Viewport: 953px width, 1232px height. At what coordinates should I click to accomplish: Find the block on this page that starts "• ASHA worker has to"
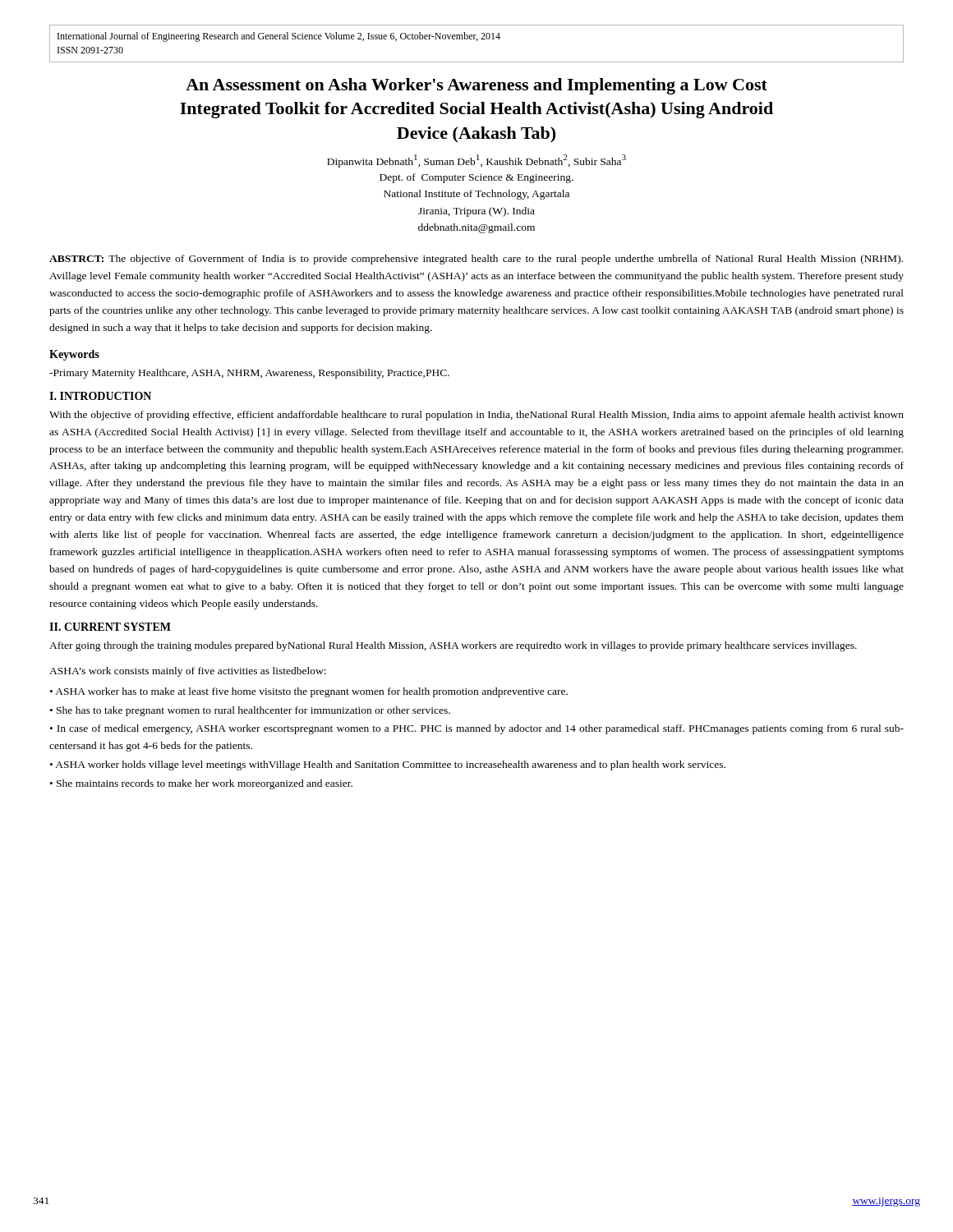309,691
